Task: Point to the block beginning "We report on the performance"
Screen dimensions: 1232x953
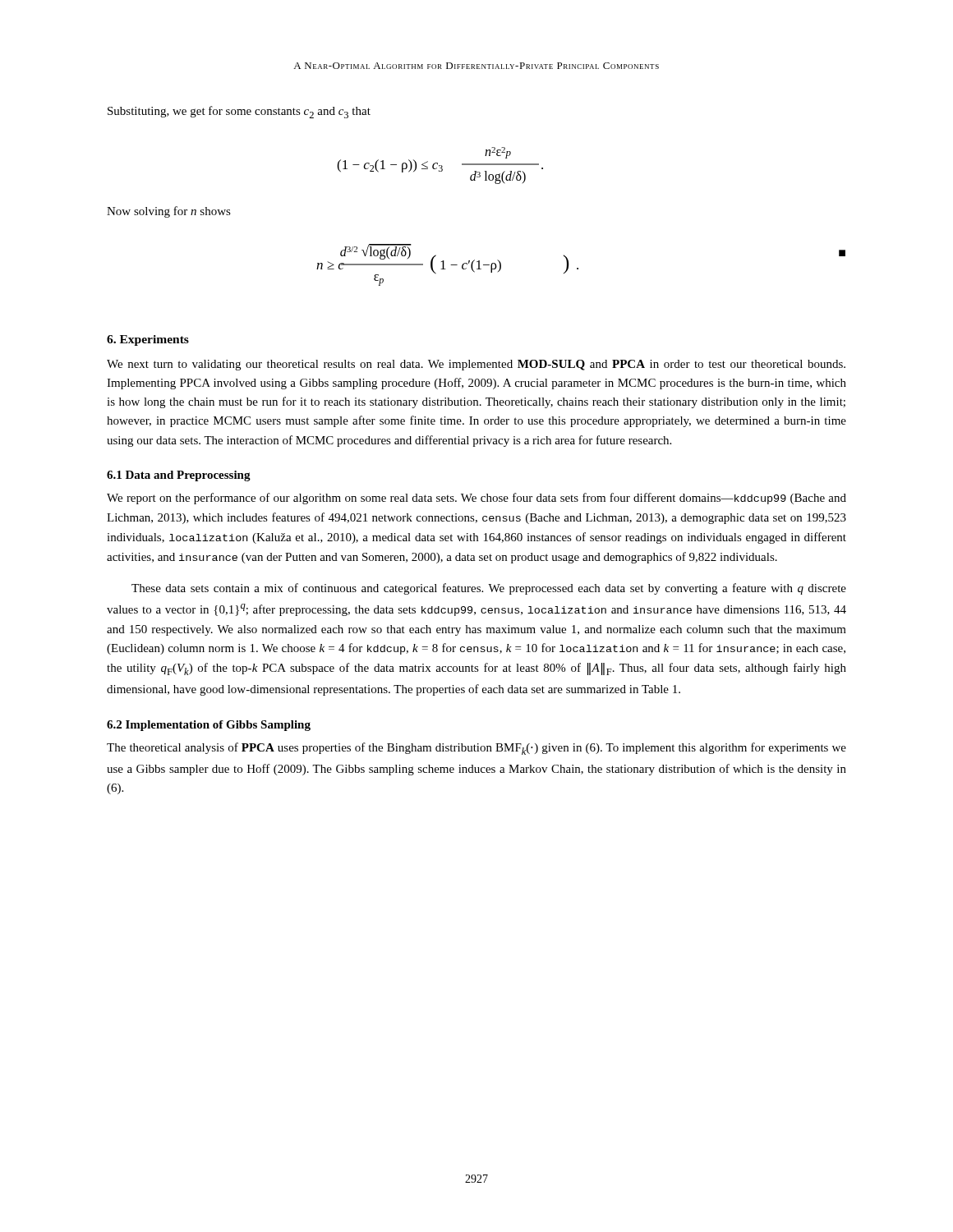Action: point(476,528)
